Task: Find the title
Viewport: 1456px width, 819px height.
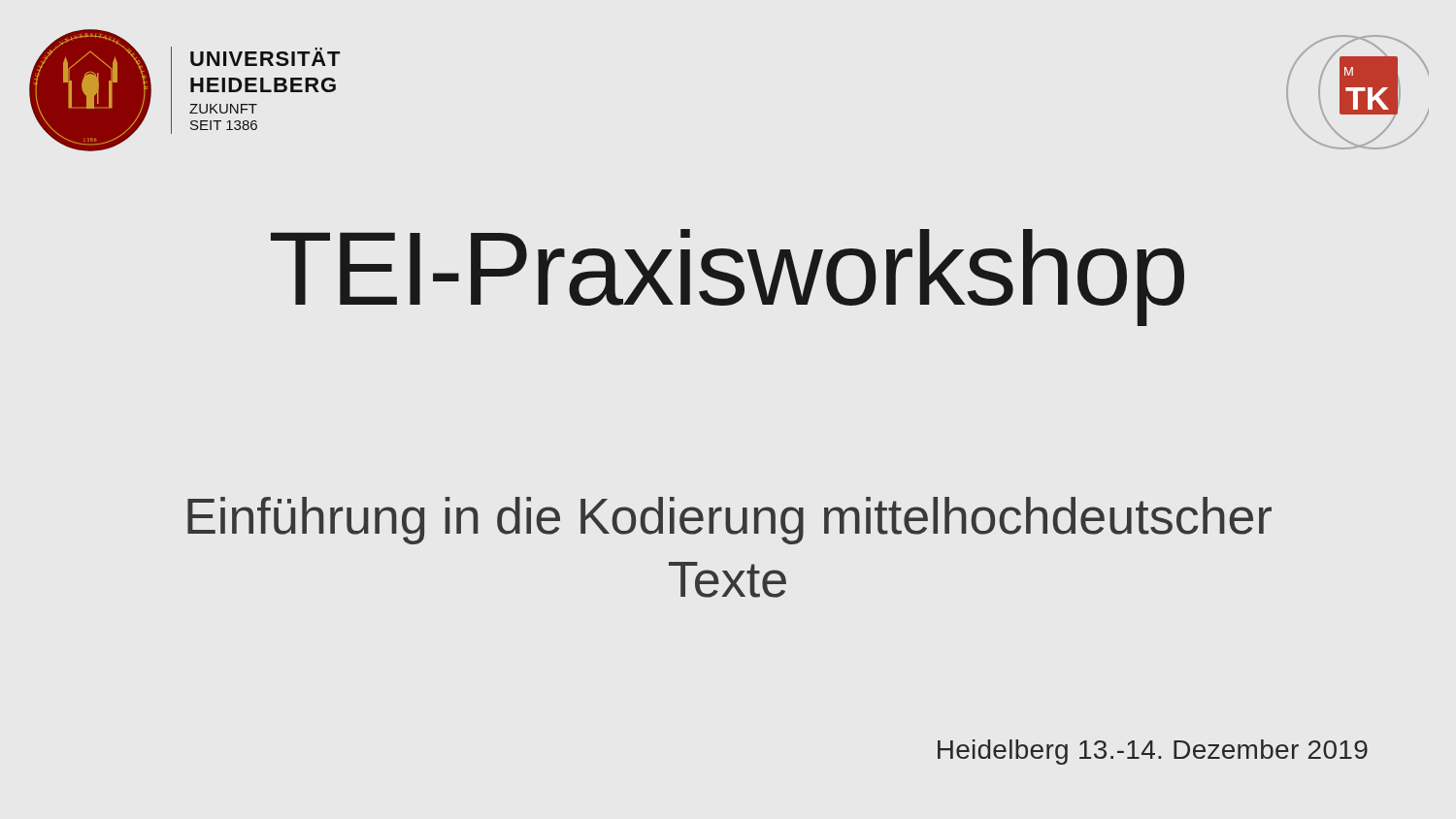Action: [x=728, y=269]
